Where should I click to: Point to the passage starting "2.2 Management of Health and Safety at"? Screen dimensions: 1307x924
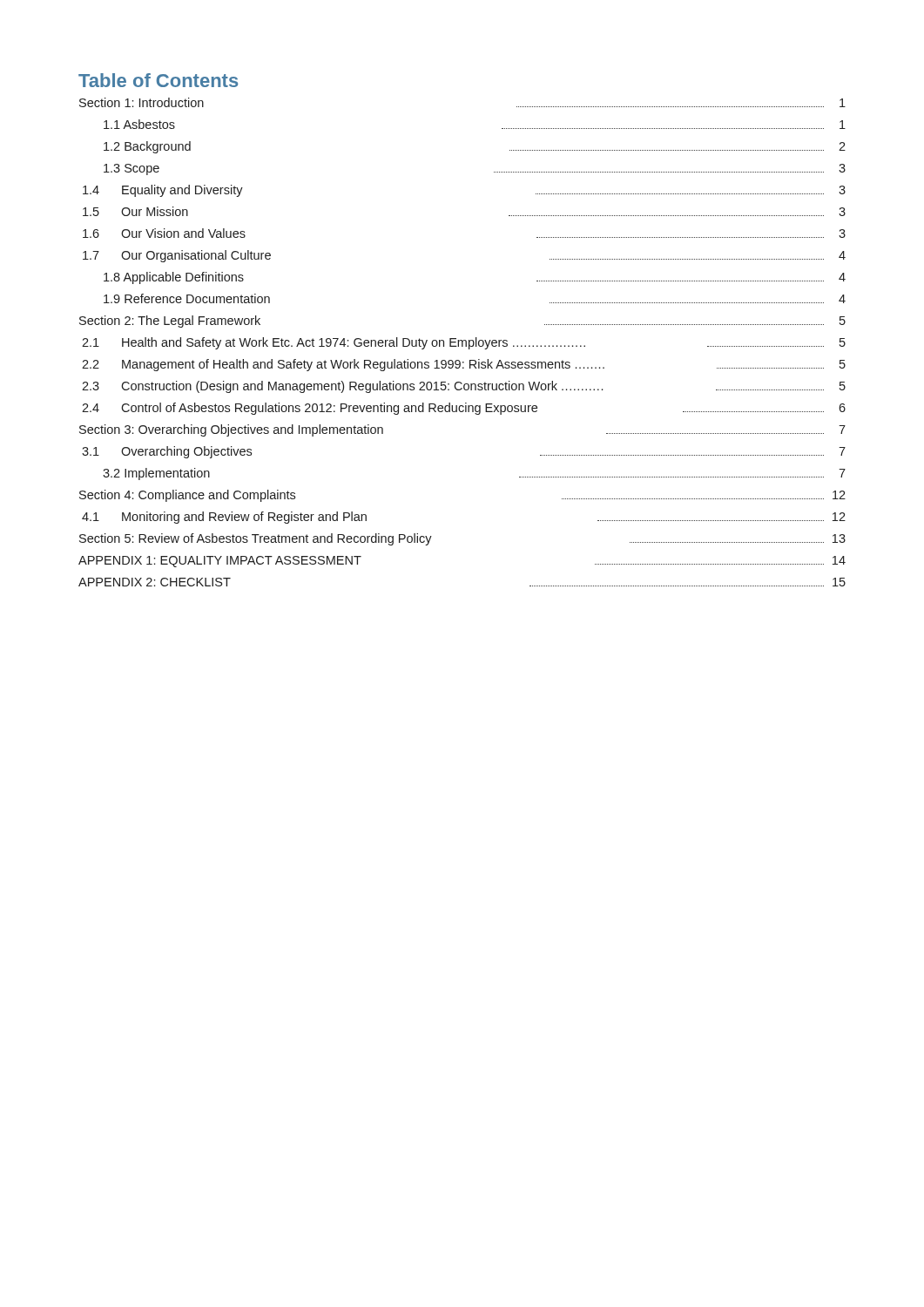point(462,364)
